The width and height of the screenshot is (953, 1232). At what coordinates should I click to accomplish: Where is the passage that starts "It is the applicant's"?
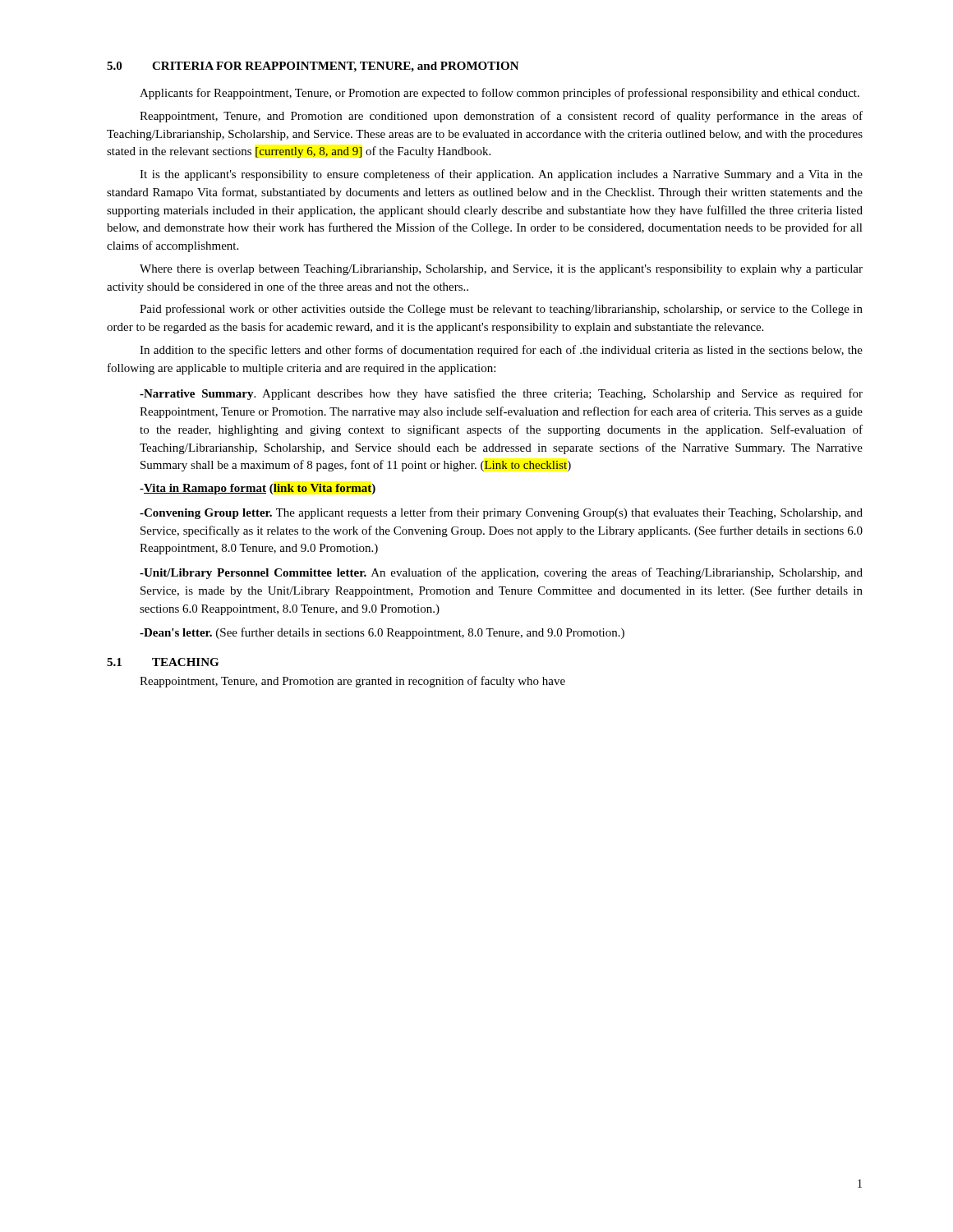point(485,211)
